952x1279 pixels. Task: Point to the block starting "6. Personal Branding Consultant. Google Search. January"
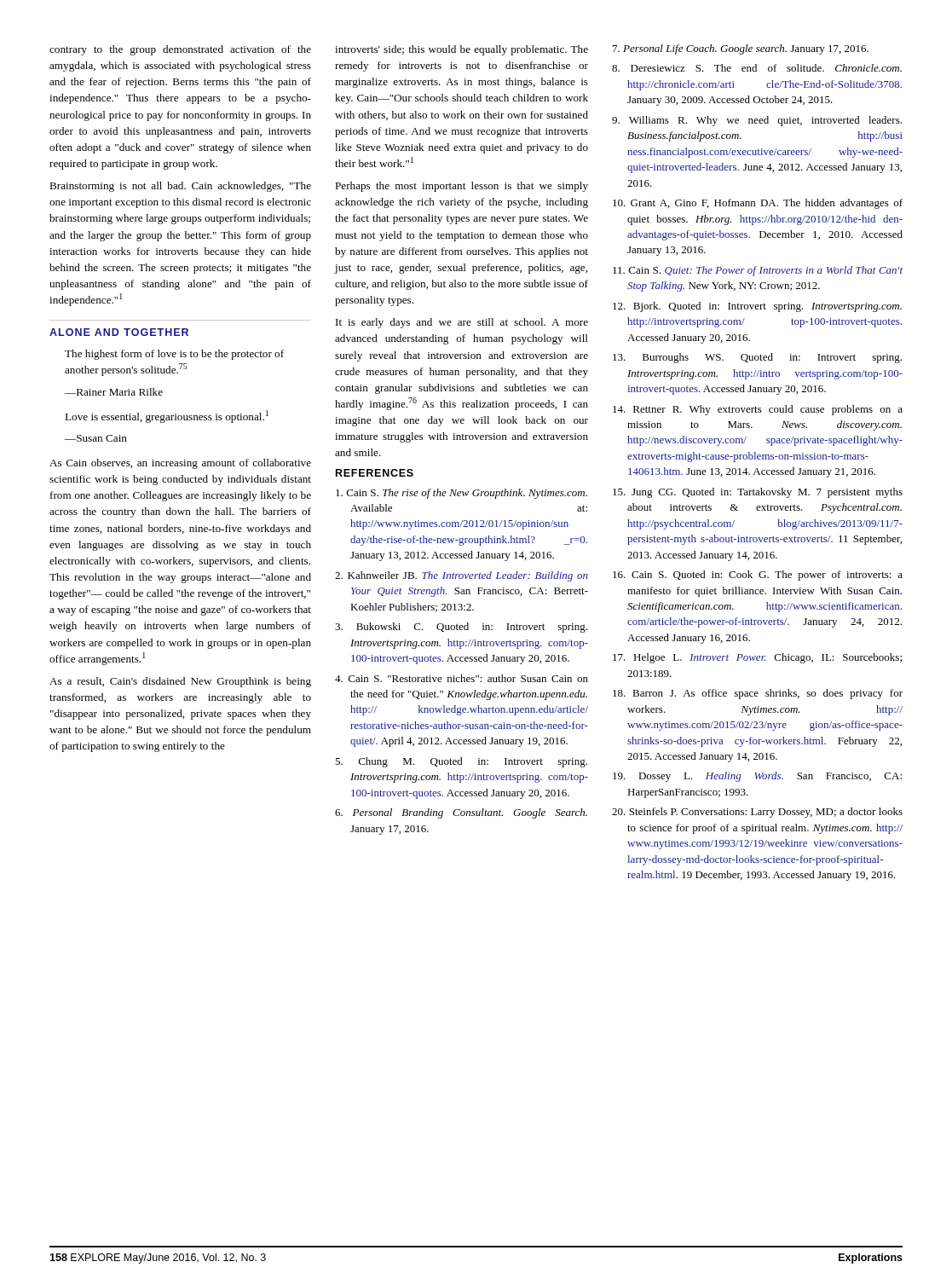coord(461,821)
